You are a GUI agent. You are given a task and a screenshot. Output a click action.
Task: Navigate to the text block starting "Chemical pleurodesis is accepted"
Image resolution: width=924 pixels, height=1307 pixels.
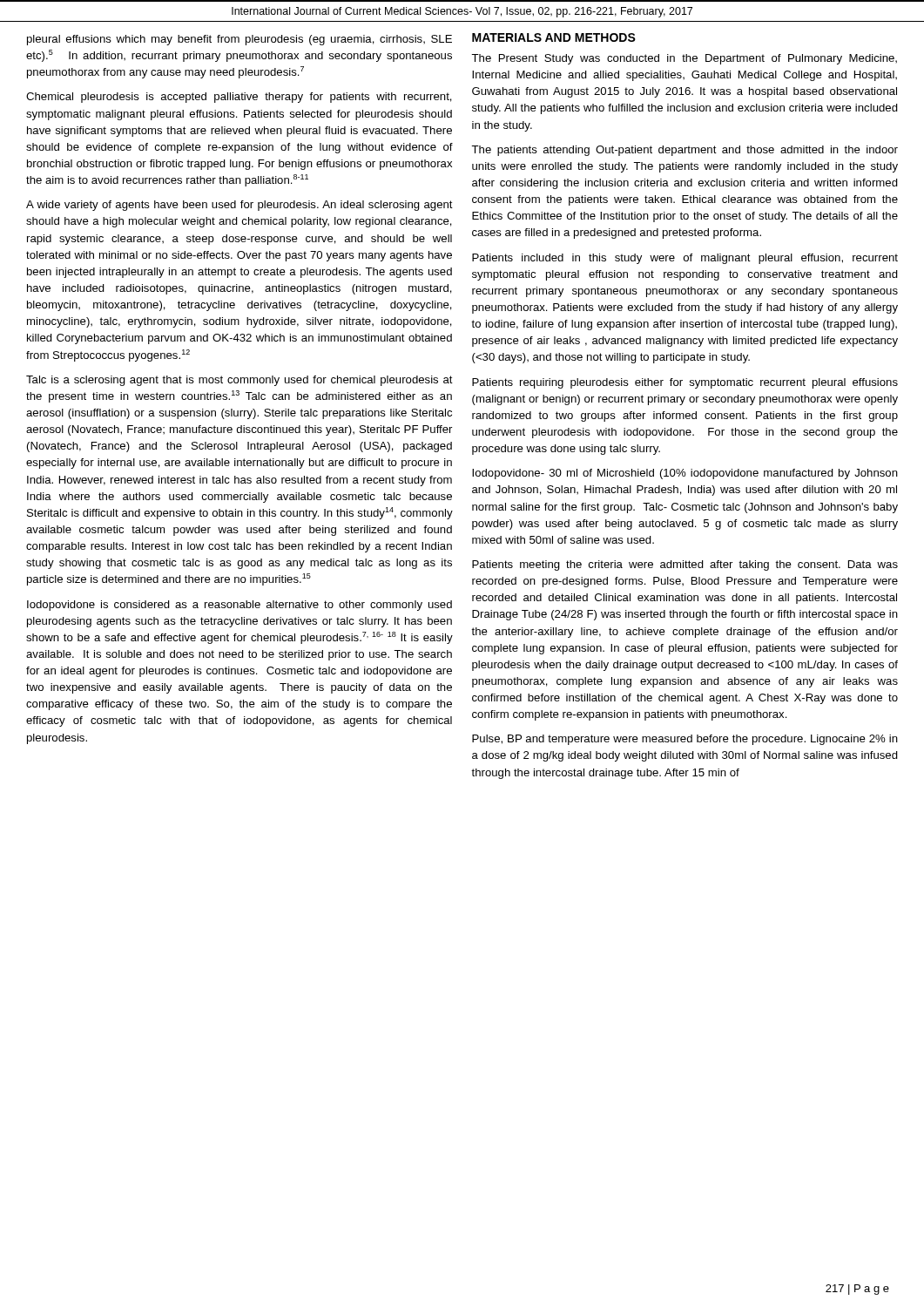click(239, 138)
